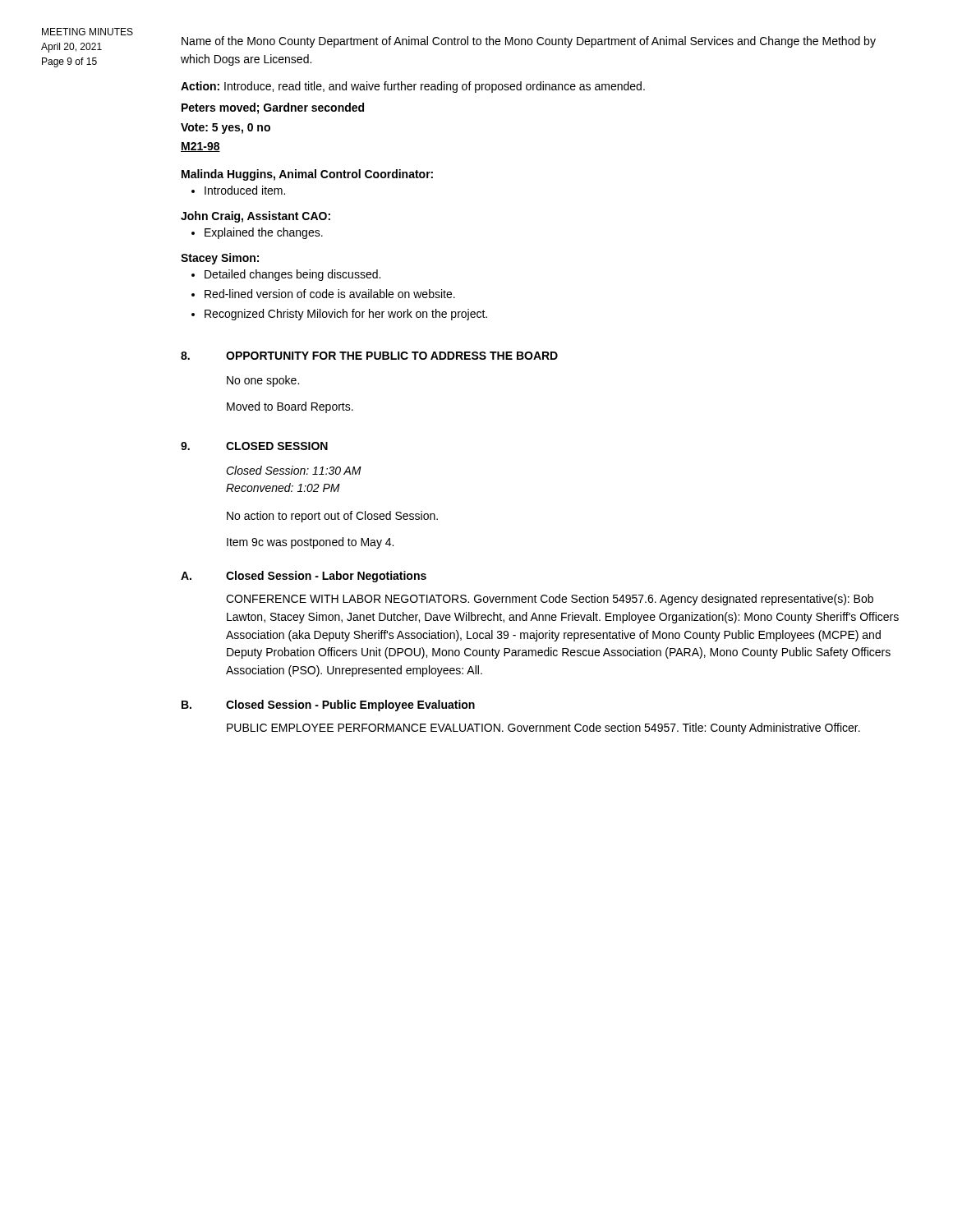Click on the list item with the text "Detailed changes being discussed. Red-lined"
Screen dimensions: 1232x953
tap(286, 275)
